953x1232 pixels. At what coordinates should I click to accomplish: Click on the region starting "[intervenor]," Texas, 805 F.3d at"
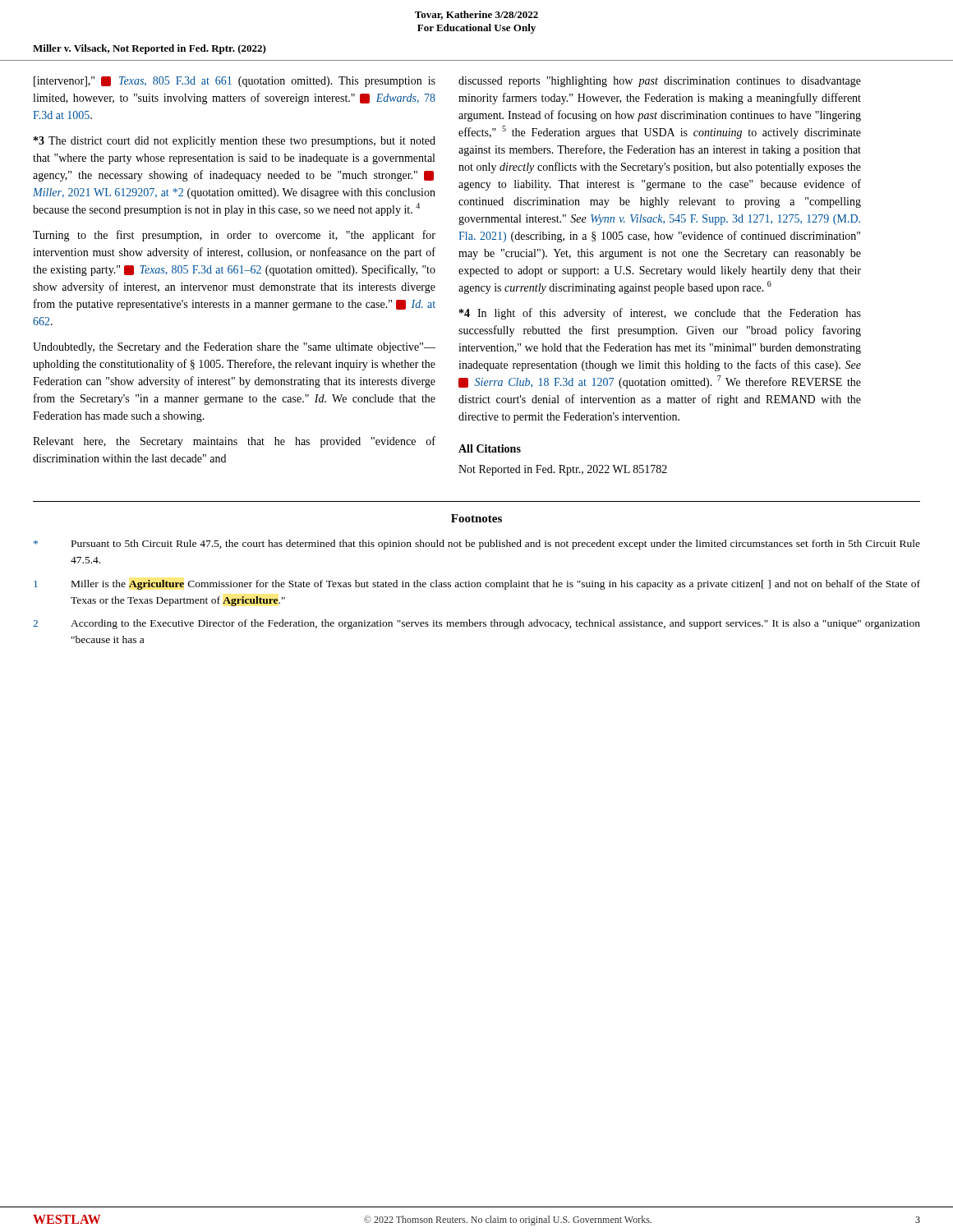(x=234, y=98)
